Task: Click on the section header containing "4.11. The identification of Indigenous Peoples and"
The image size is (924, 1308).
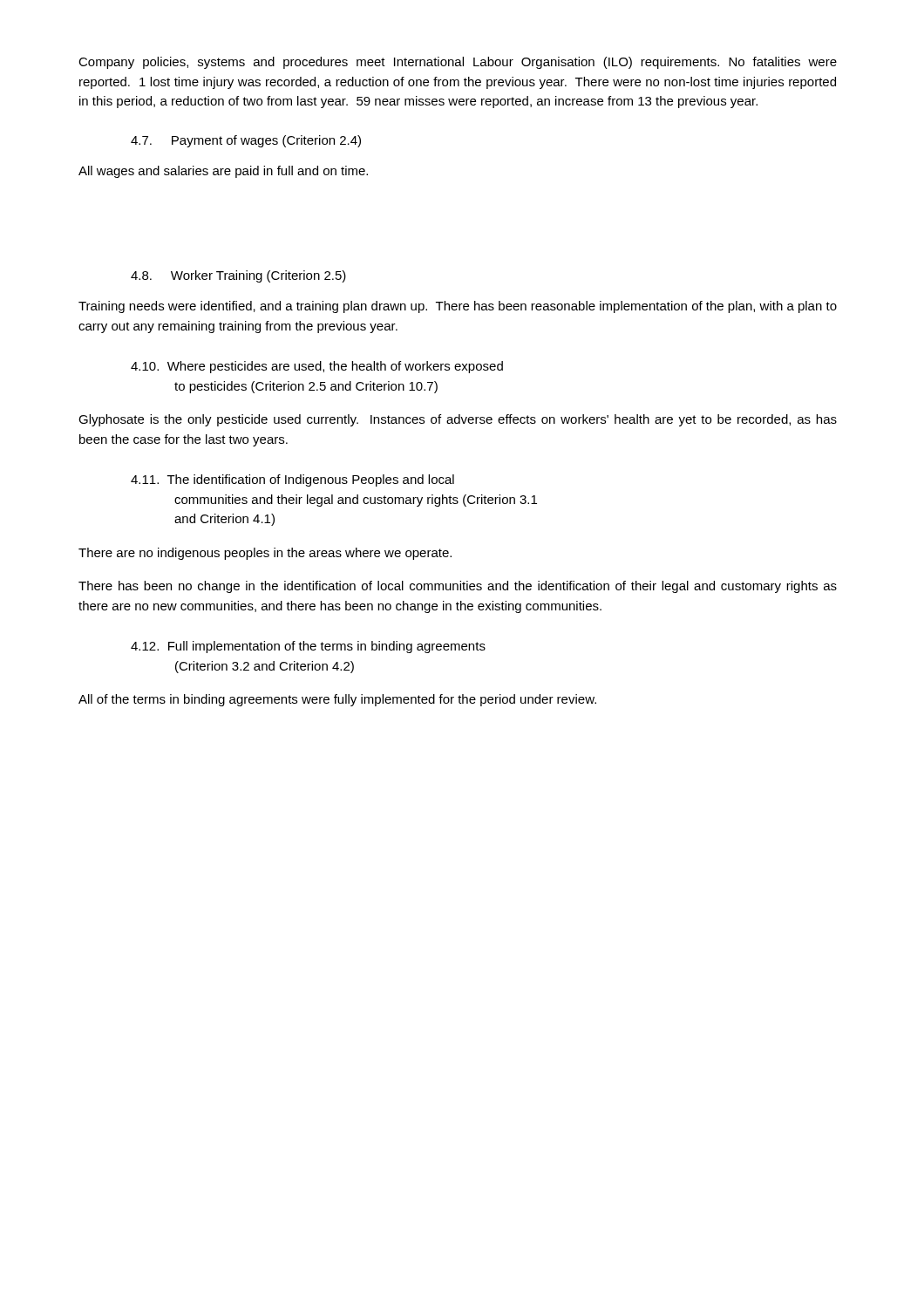Action: click(334, 499)
